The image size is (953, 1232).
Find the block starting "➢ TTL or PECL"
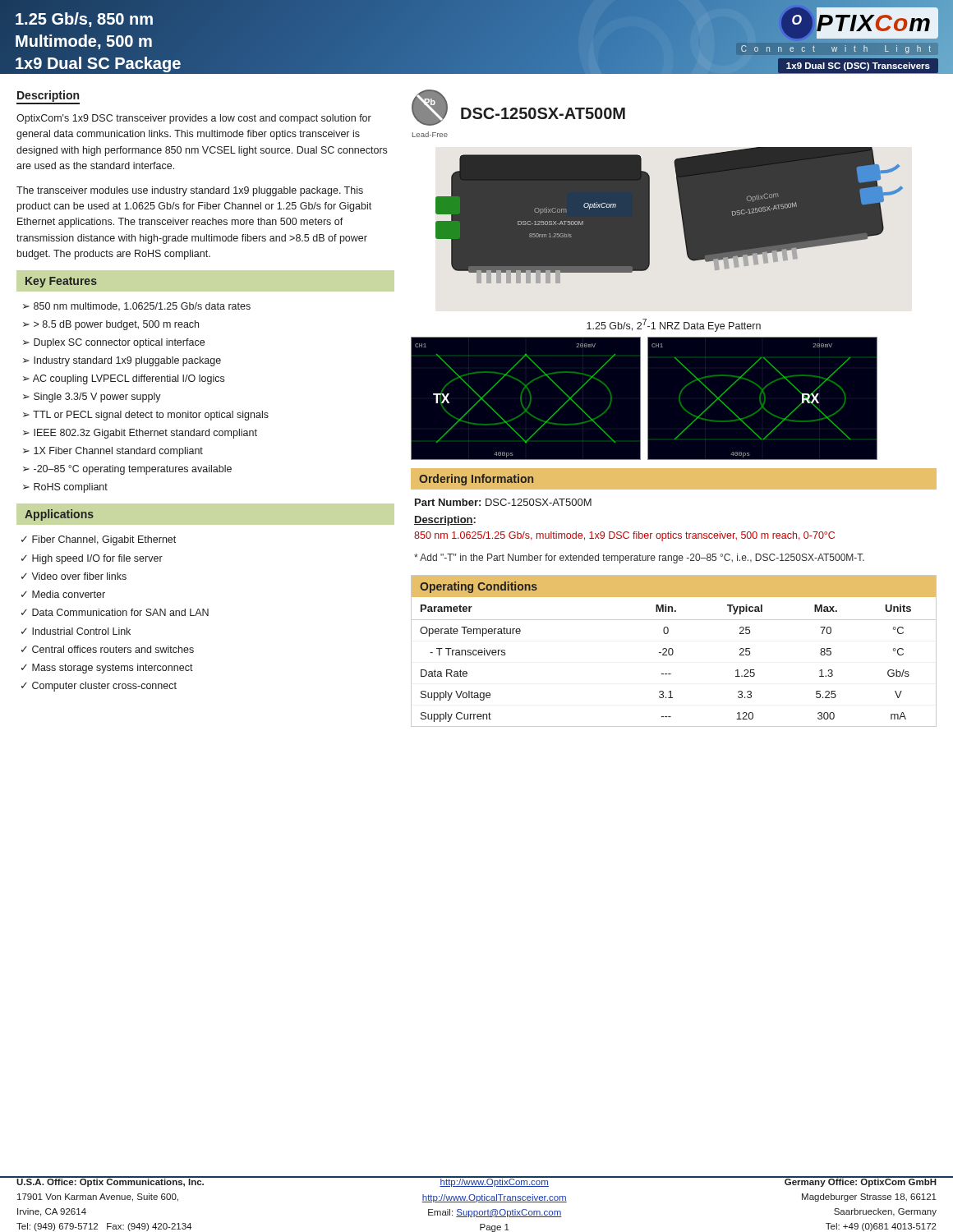pos(145,415)
